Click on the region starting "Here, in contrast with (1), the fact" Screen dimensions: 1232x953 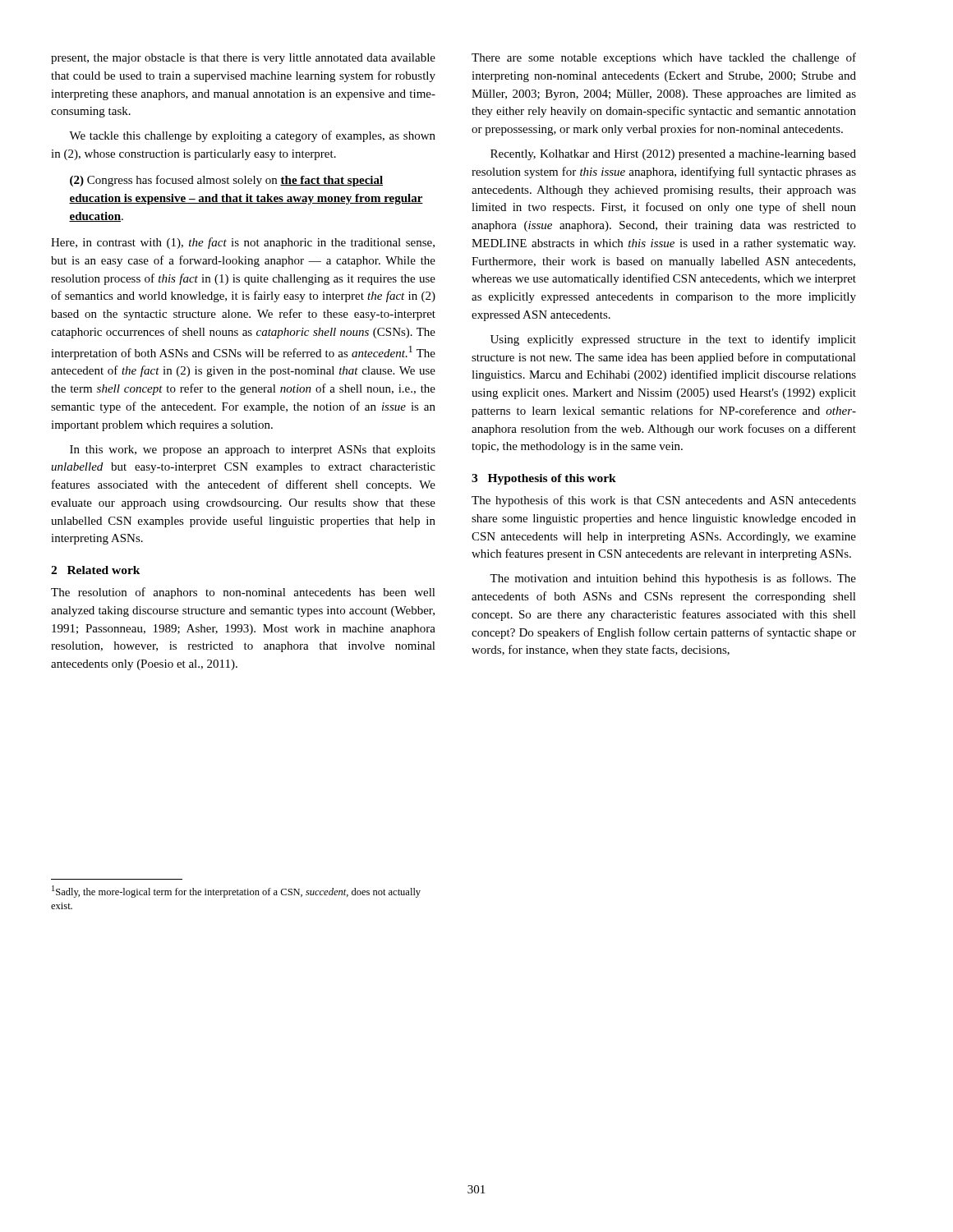(x=243, y=391)
